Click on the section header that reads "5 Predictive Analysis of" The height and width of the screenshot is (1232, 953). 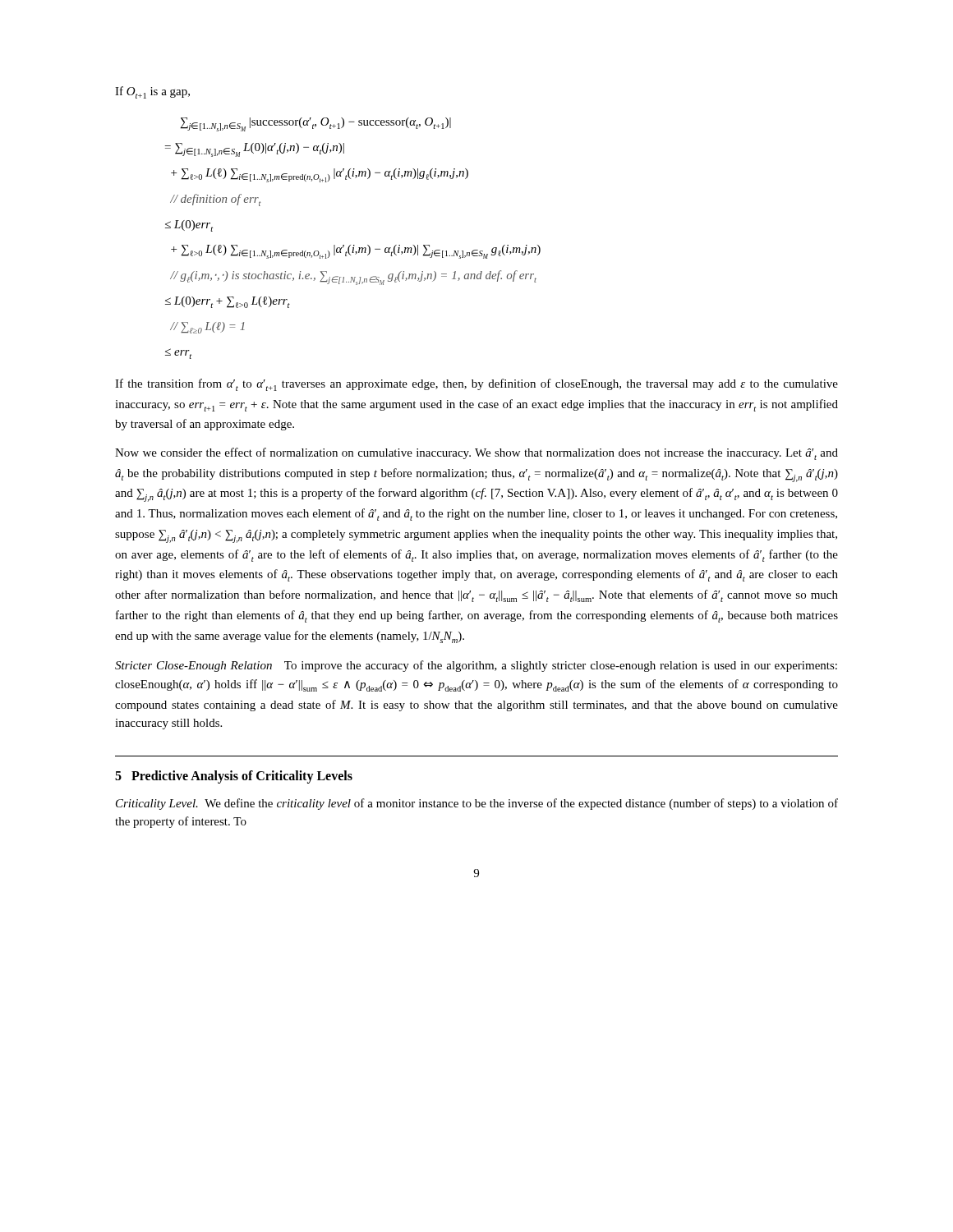[234, 775]
